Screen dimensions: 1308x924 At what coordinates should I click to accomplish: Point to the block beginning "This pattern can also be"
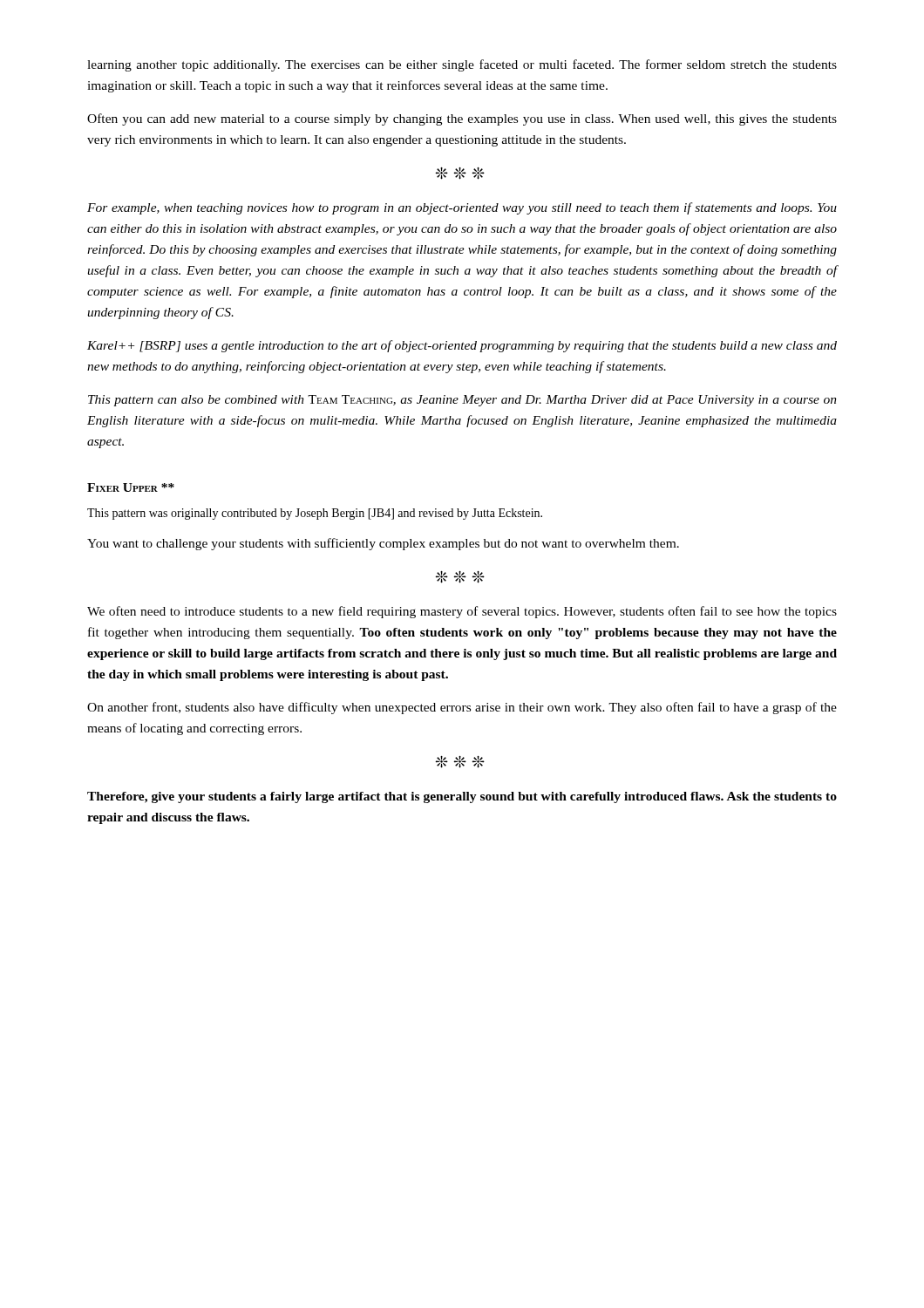462,420
